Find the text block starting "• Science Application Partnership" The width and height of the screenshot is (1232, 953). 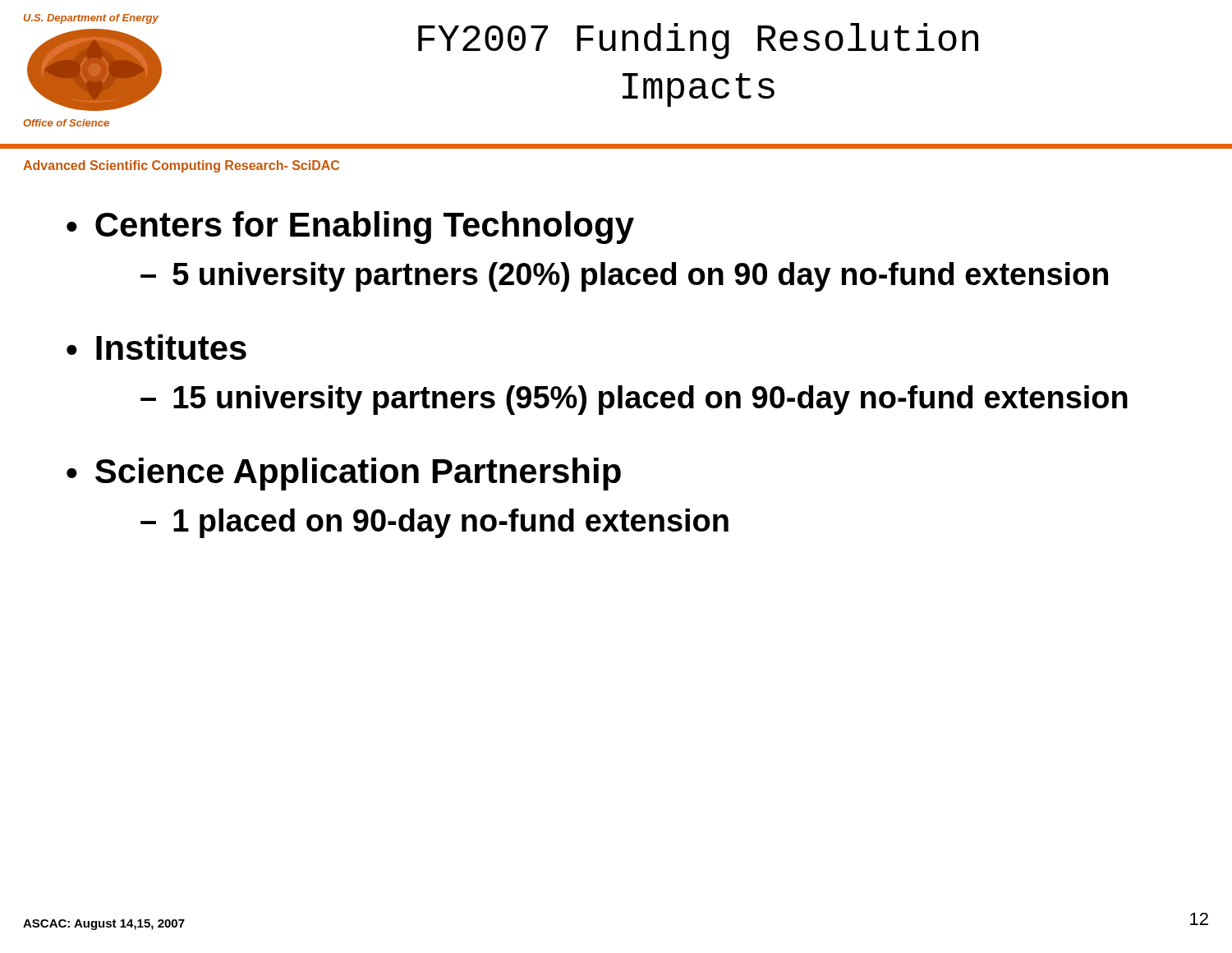[624, 472]
